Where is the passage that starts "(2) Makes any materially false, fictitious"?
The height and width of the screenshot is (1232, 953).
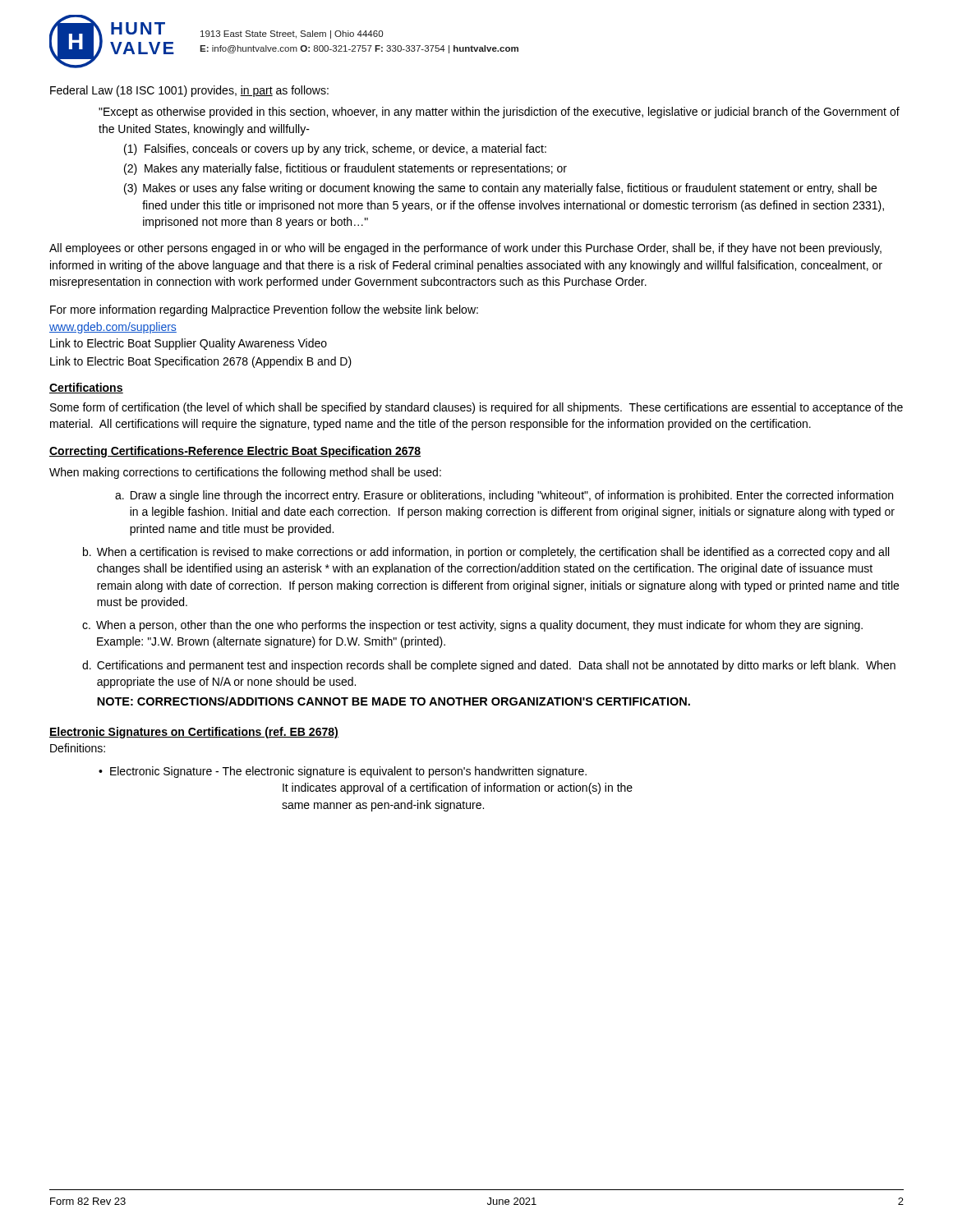click(x=345, y=169)
